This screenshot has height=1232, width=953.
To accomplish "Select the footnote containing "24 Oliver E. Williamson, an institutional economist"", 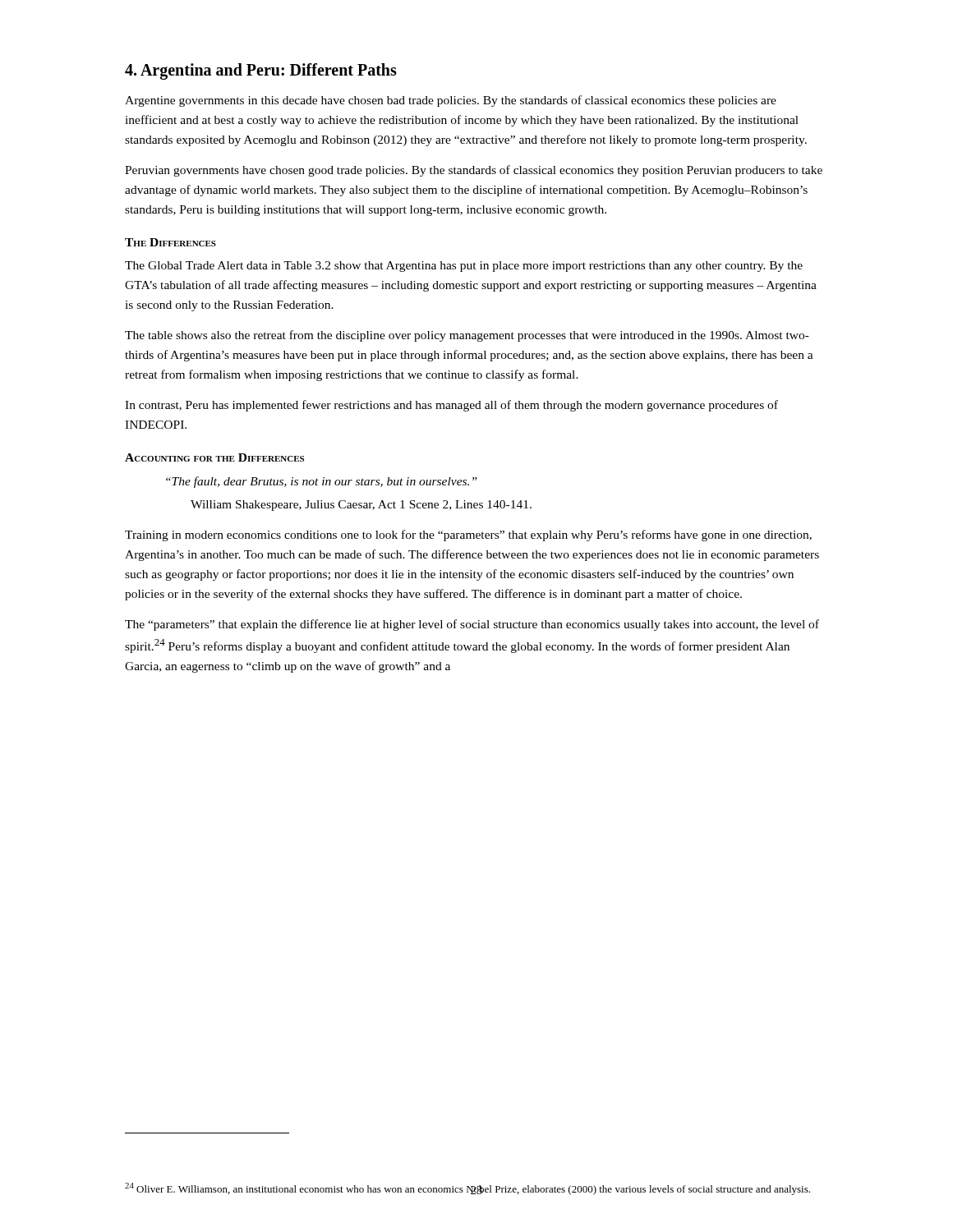I will click(476, 1188).
